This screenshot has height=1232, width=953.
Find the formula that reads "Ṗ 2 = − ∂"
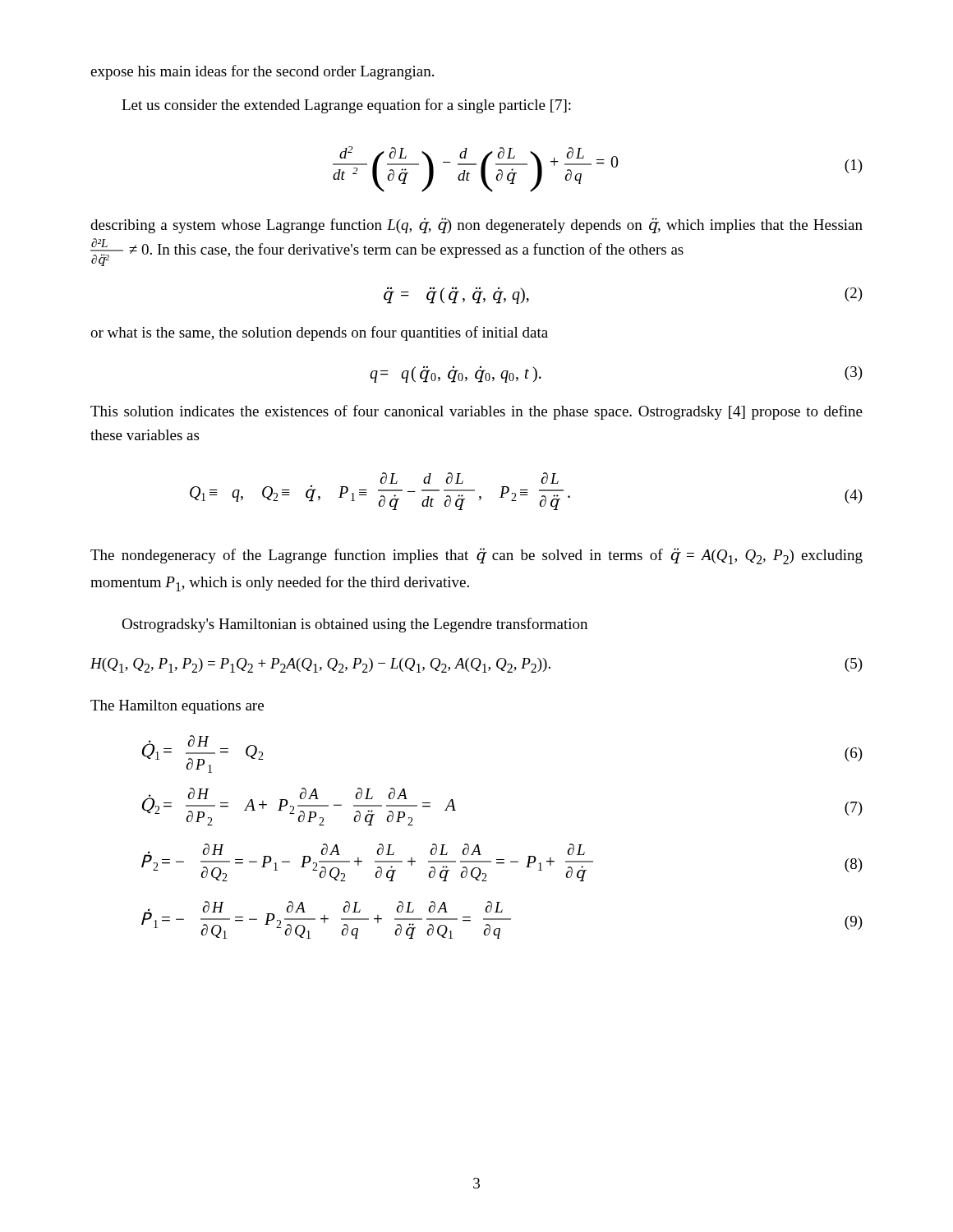click(501, 864)
